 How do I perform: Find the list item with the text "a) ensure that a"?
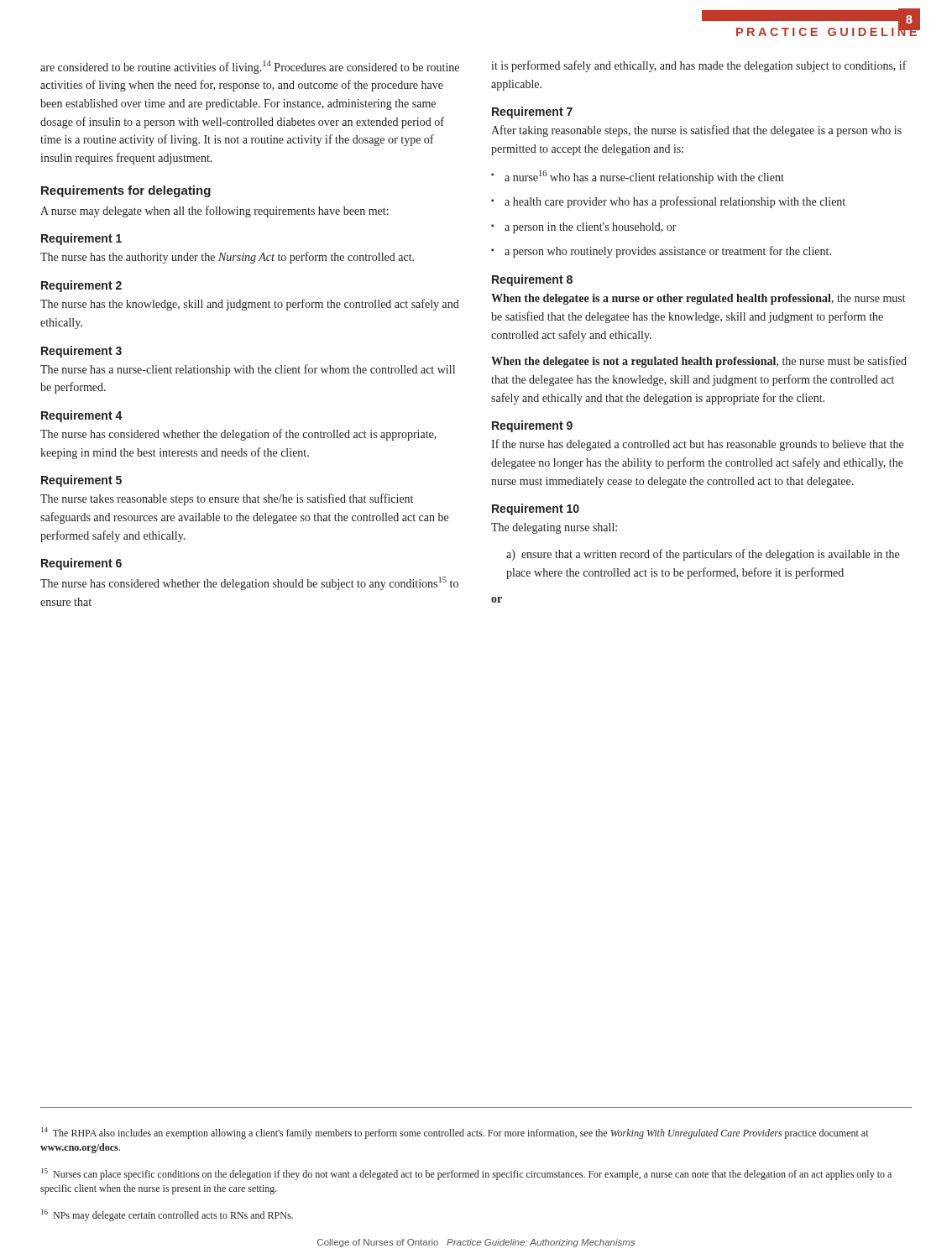709,564
